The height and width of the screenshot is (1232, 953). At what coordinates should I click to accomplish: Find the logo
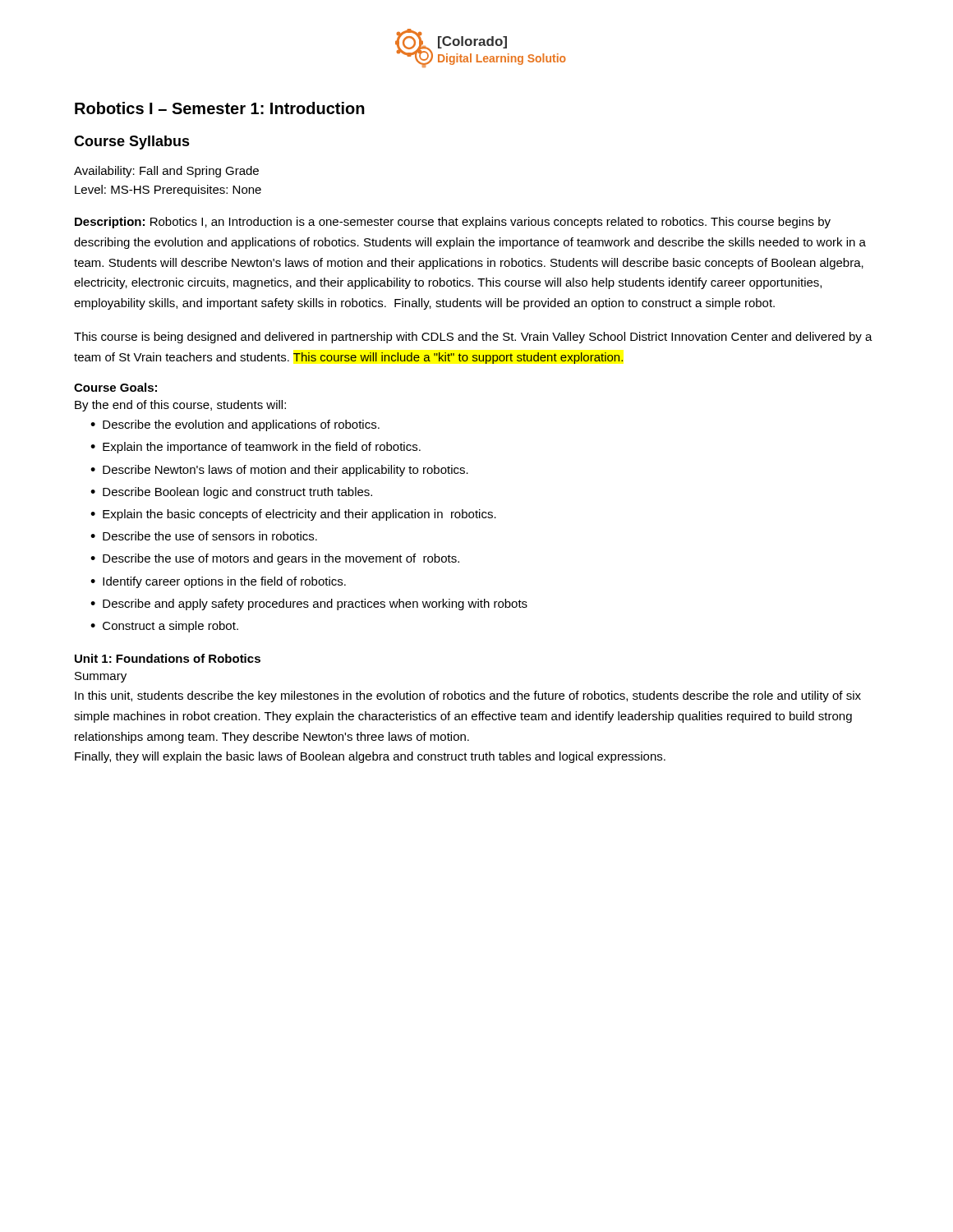(x=476, y=42)
